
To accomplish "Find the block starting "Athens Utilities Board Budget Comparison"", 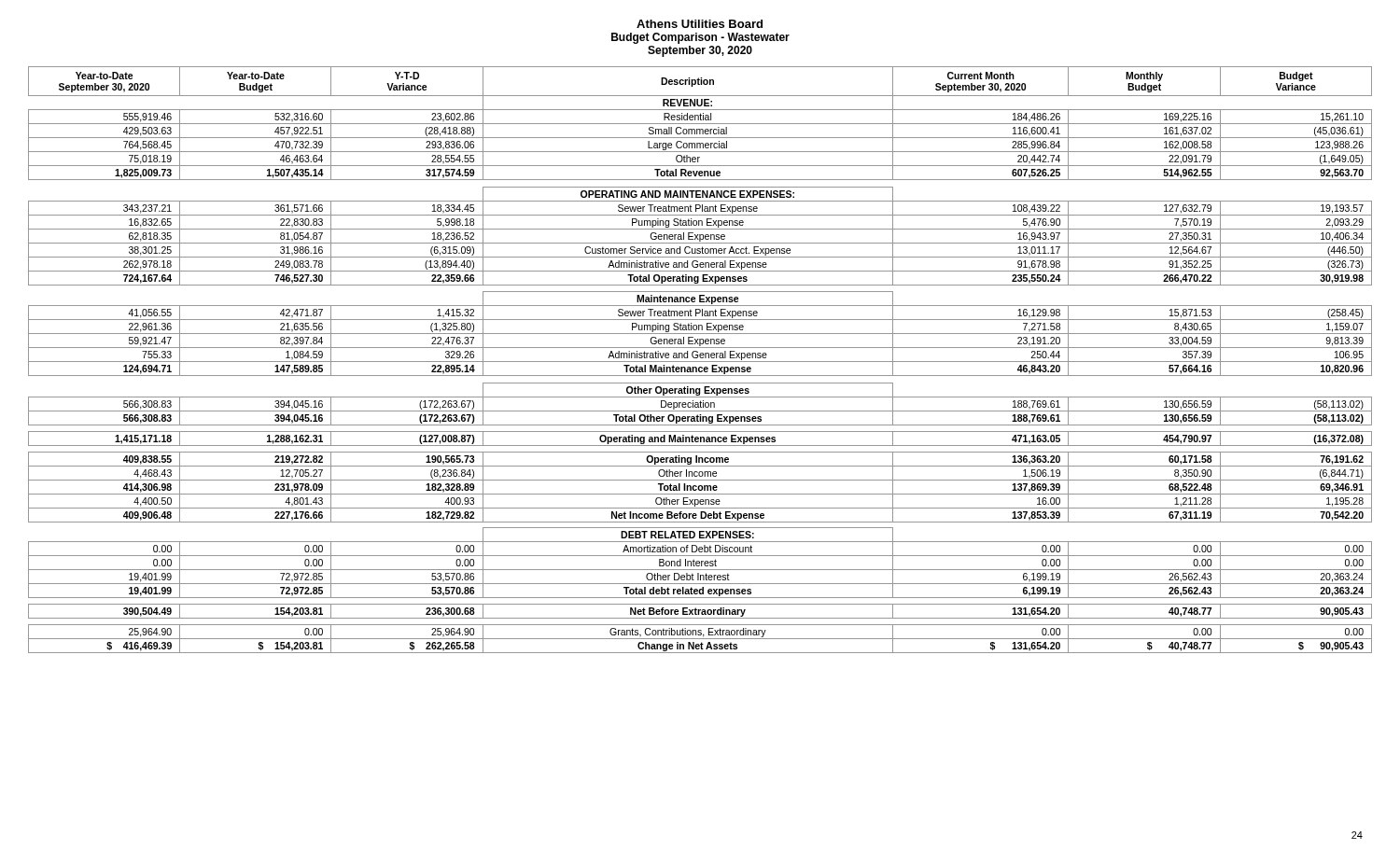I will click(x=700, y=37).
